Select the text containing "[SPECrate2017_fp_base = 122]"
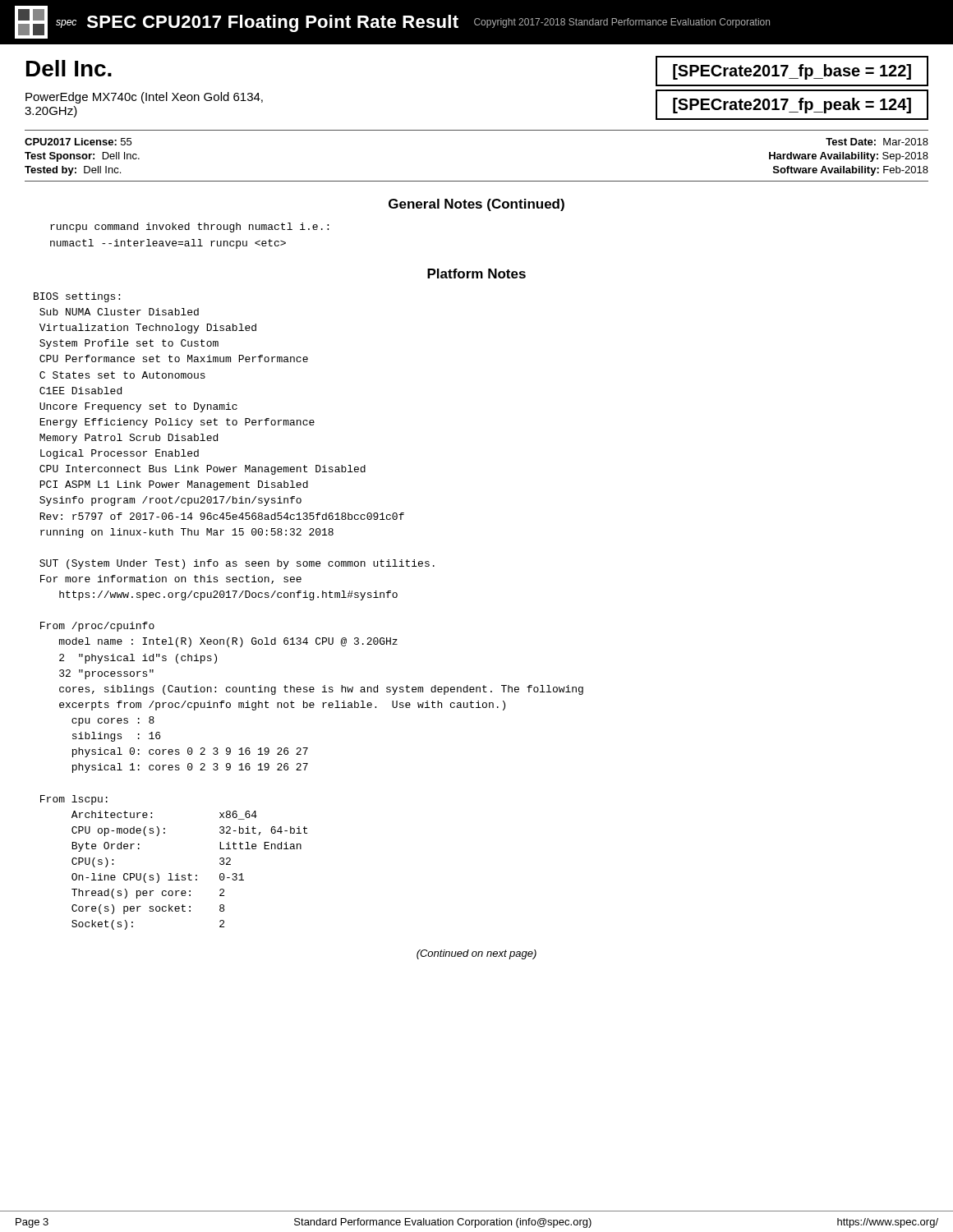The image size is (953, 1232). click(792, 71)
